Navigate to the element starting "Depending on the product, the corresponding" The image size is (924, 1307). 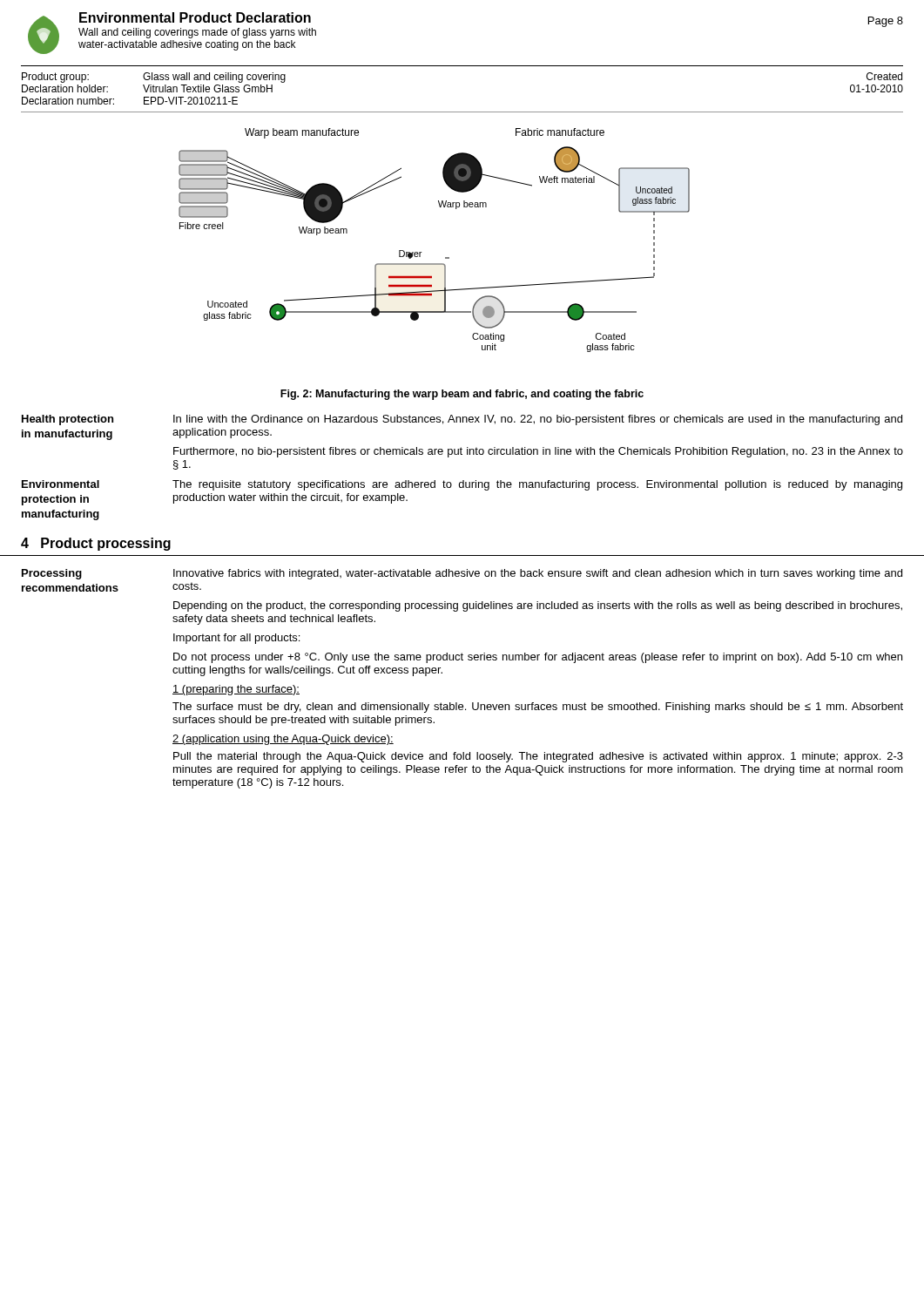click(538, 611)
